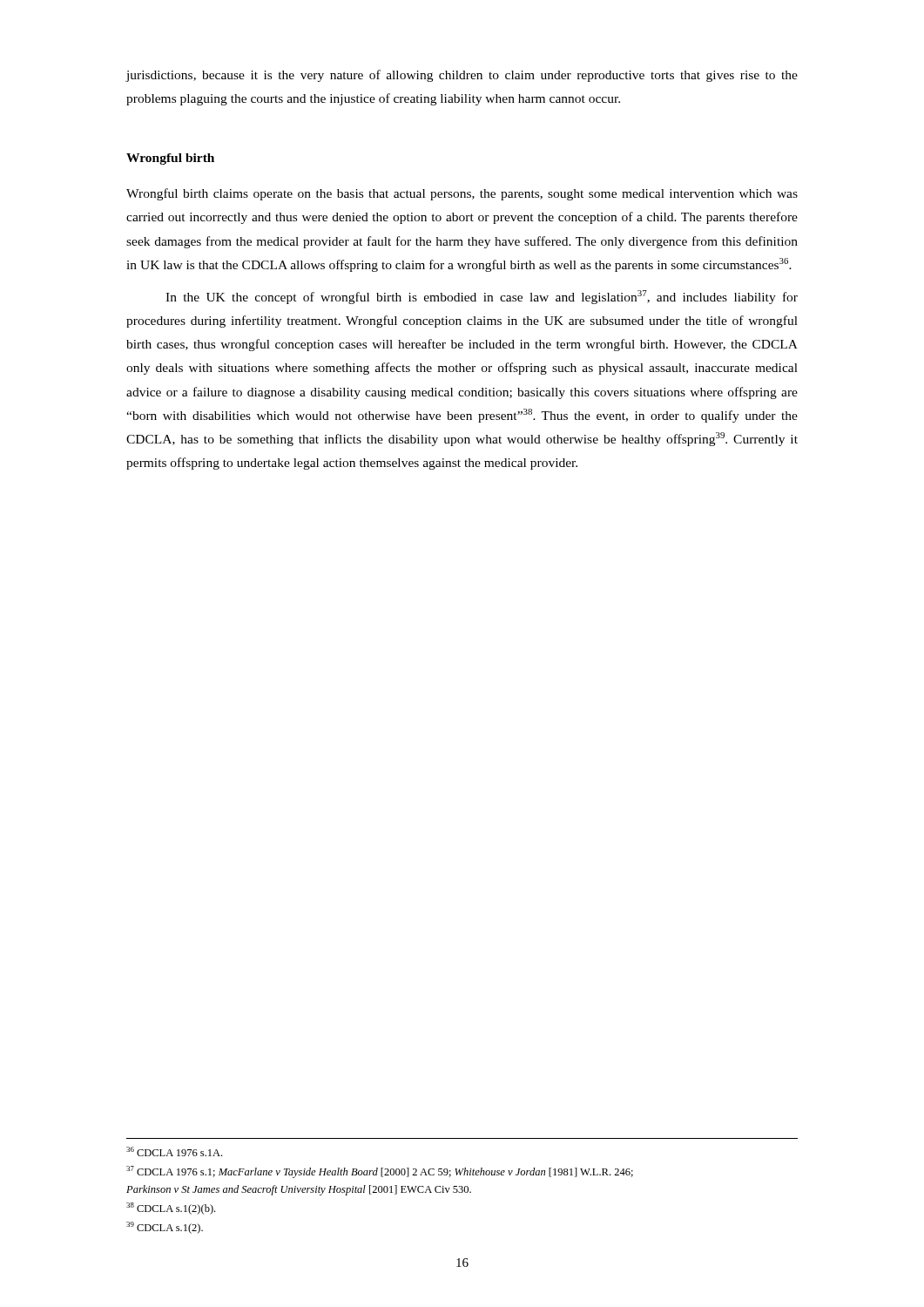
Task: Locate the footnote that reads "36 CDCLA 1976 s.1A."
Action: (x=175, y=1152)
